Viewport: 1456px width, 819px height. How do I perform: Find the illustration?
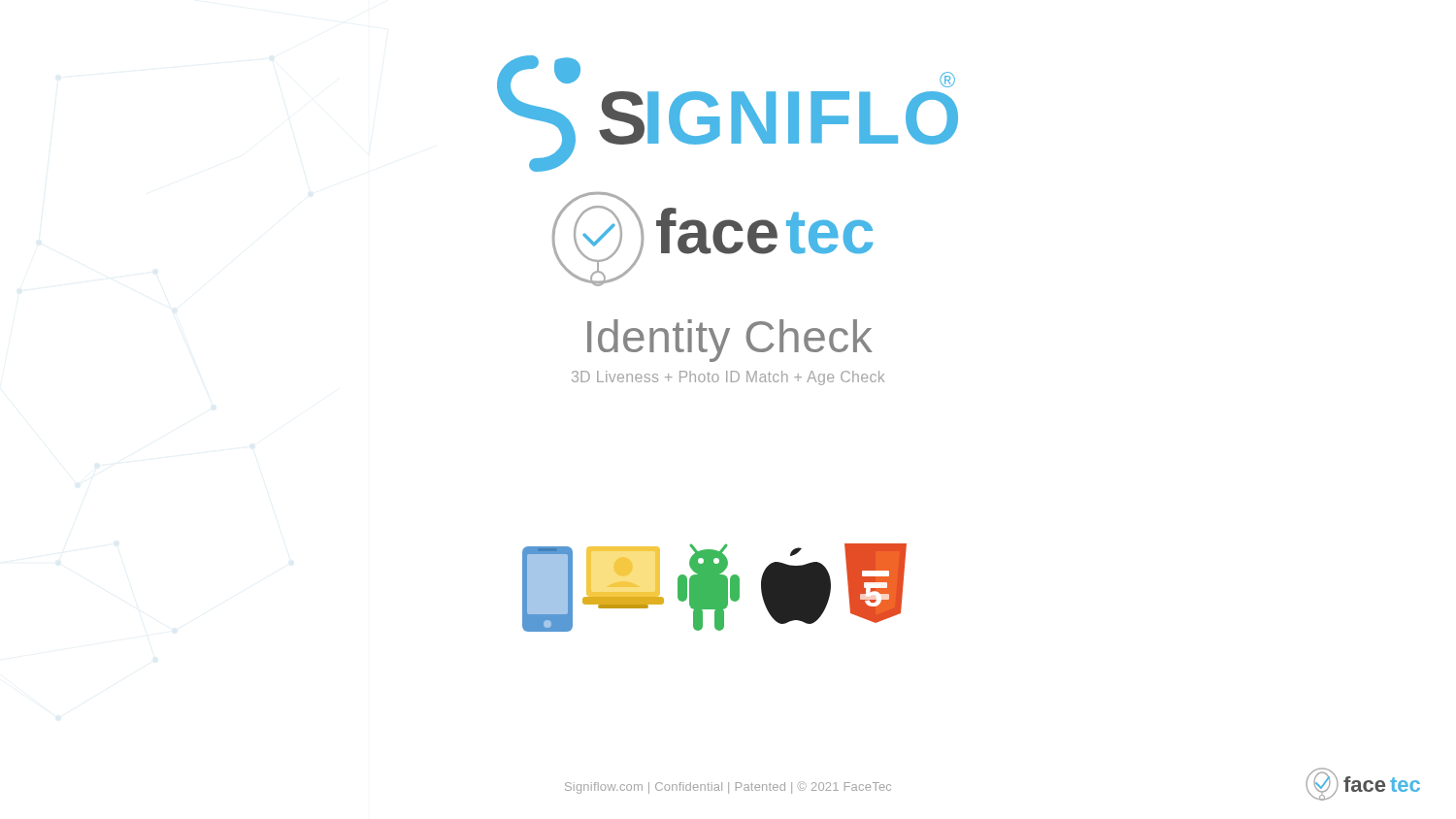pyautogui.click(x=728, y=597)
